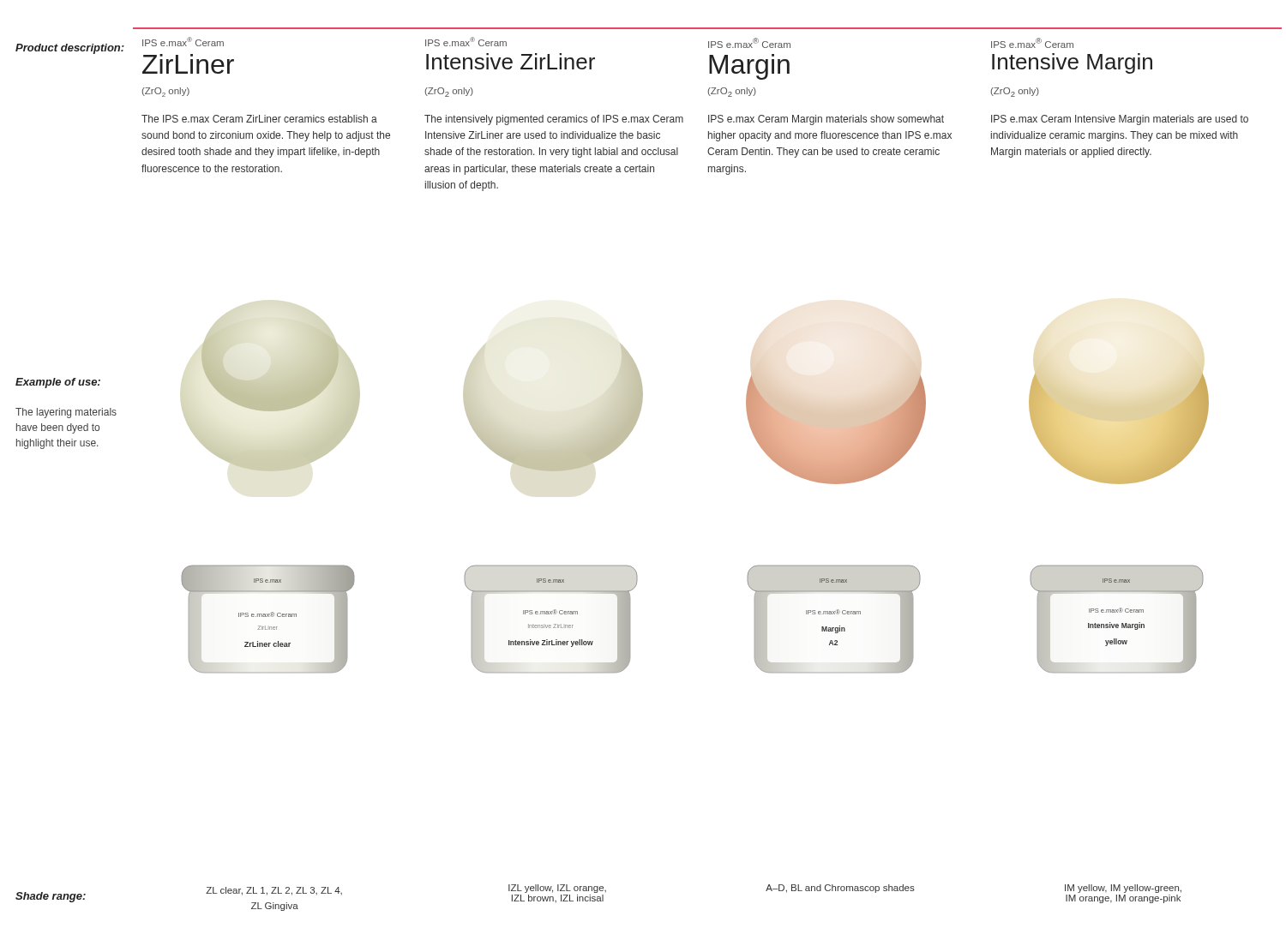Select the text starting "ZL clear, ZL 1,"

tap(274, 898)
